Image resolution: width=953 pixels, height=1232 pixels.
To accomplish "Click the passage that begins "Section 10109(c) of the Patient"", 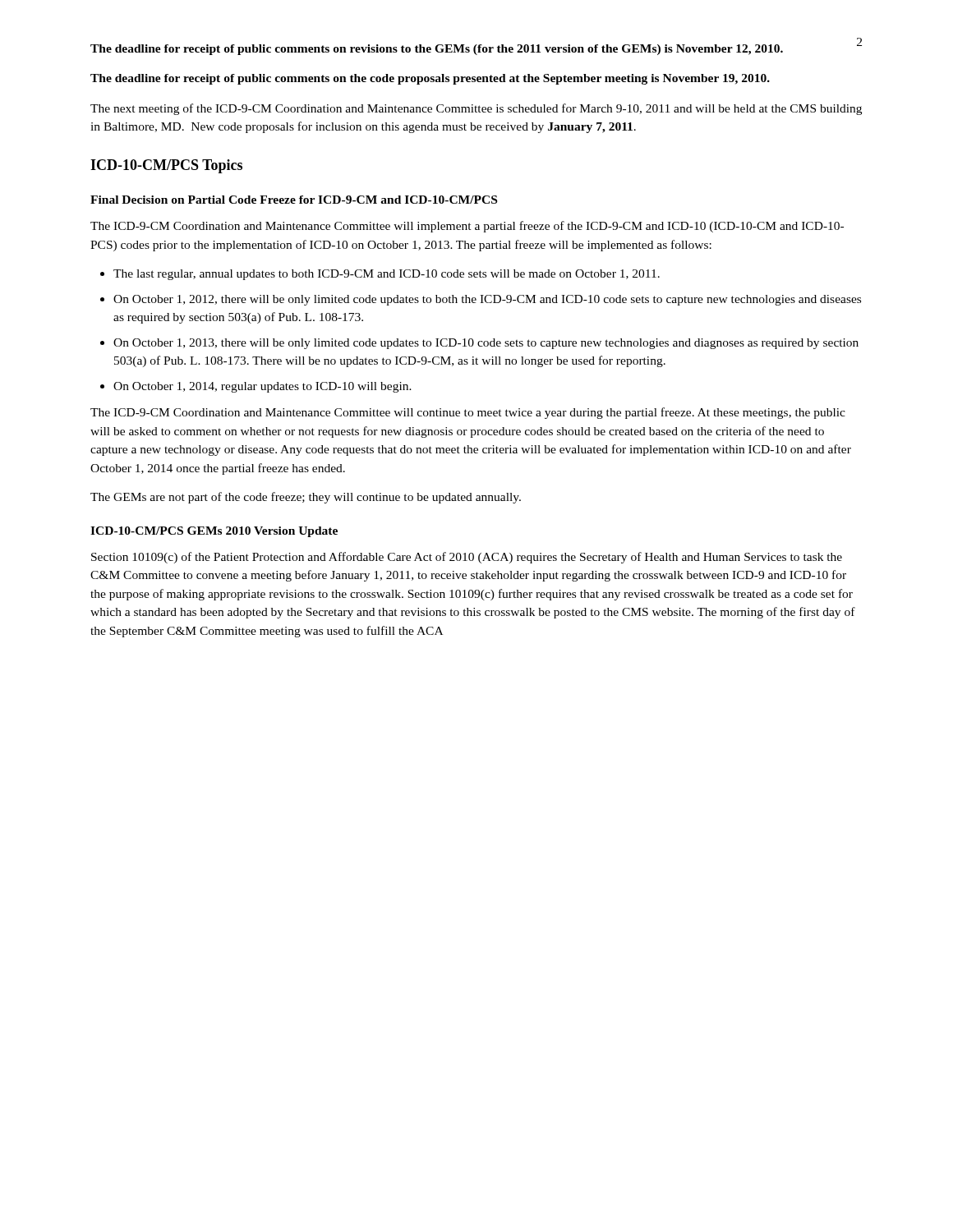I will (x=473, y=593).
